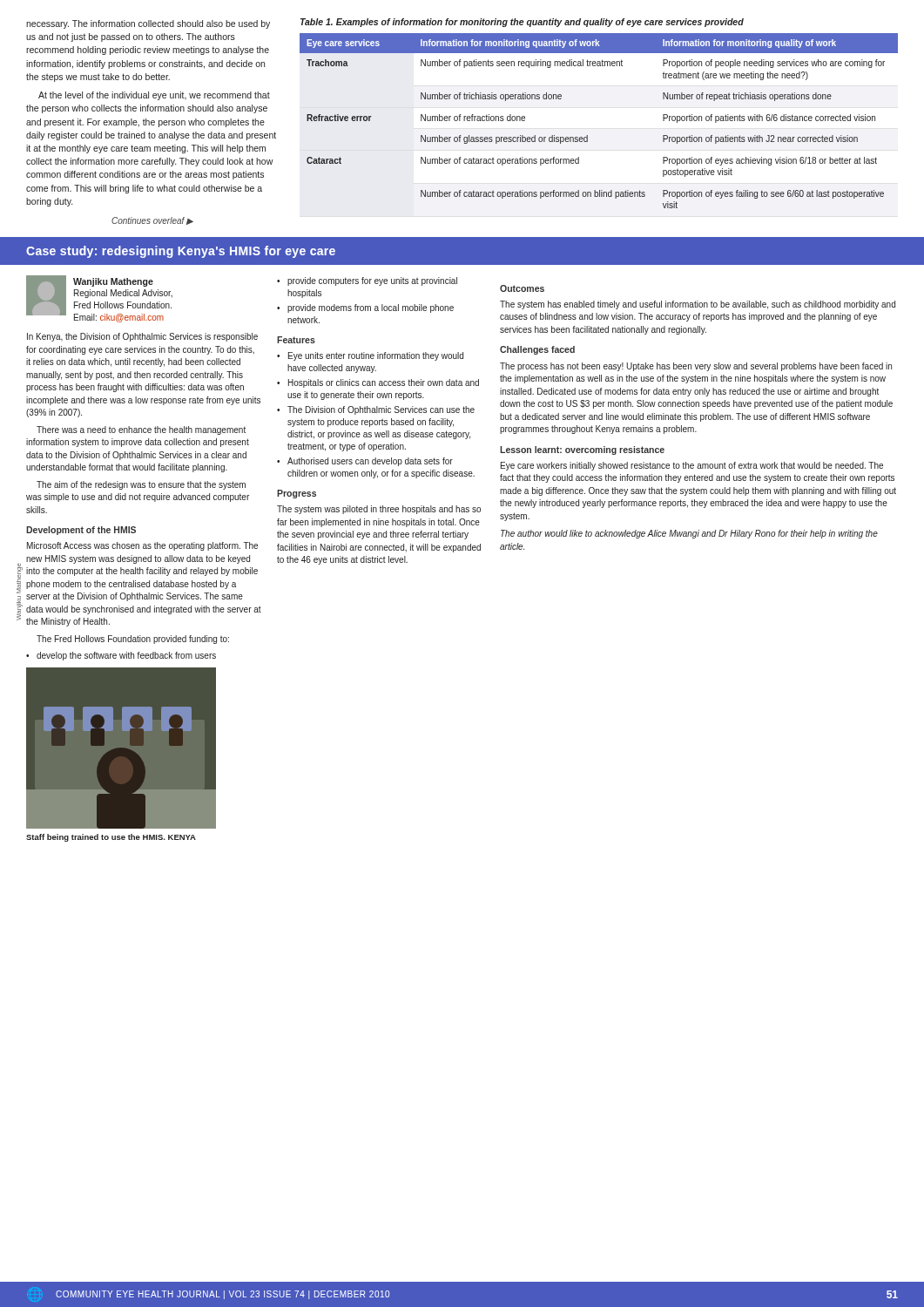
Task: Select the text block containing "Eye care workers initially showed"
Action: (x=699, y=507)
